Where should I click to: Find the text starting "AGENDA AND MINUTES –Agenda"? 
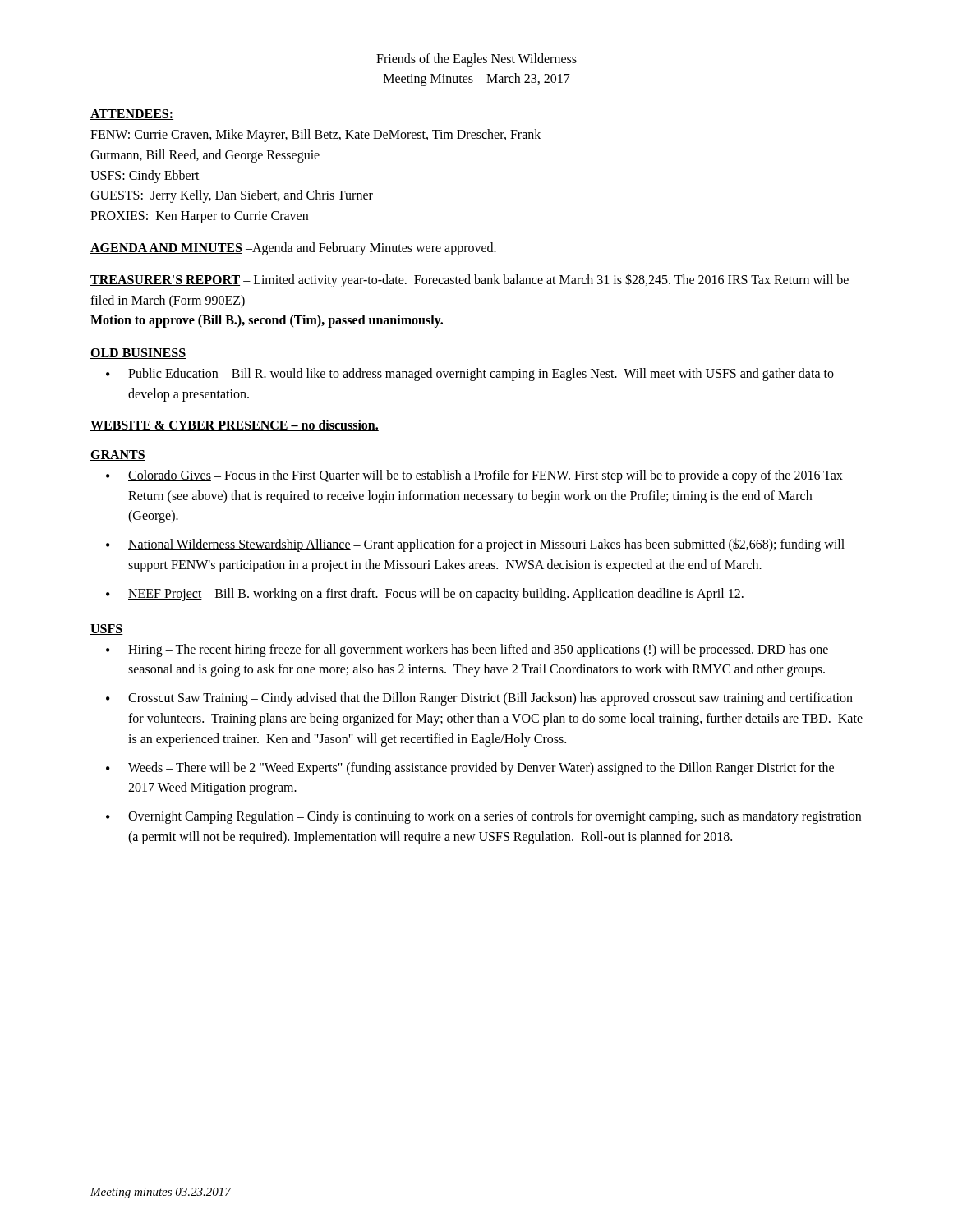coord(294,248)
